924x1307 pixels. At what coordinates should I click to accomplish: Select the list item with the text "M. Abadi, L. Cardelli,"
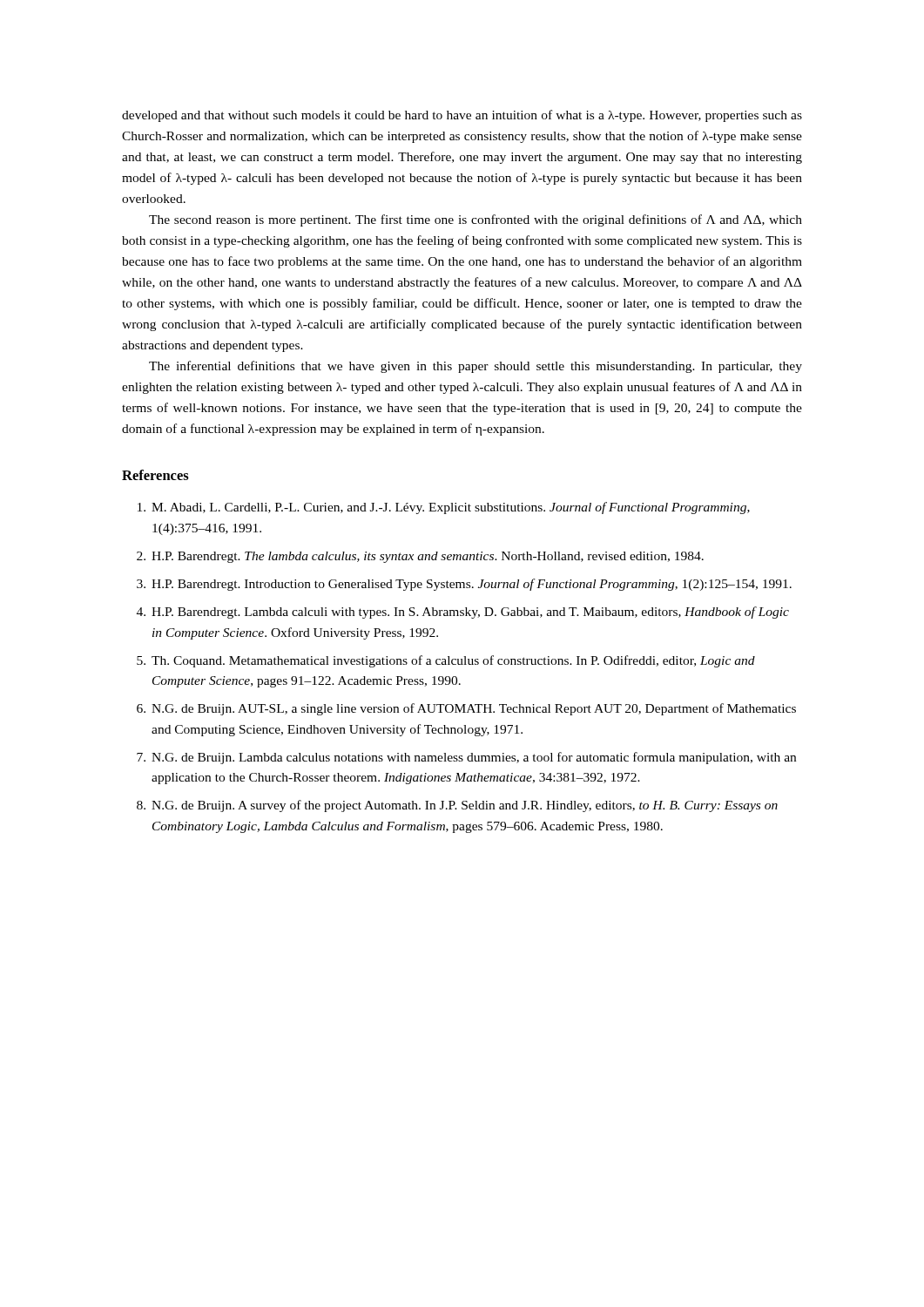tap(462, 517)
